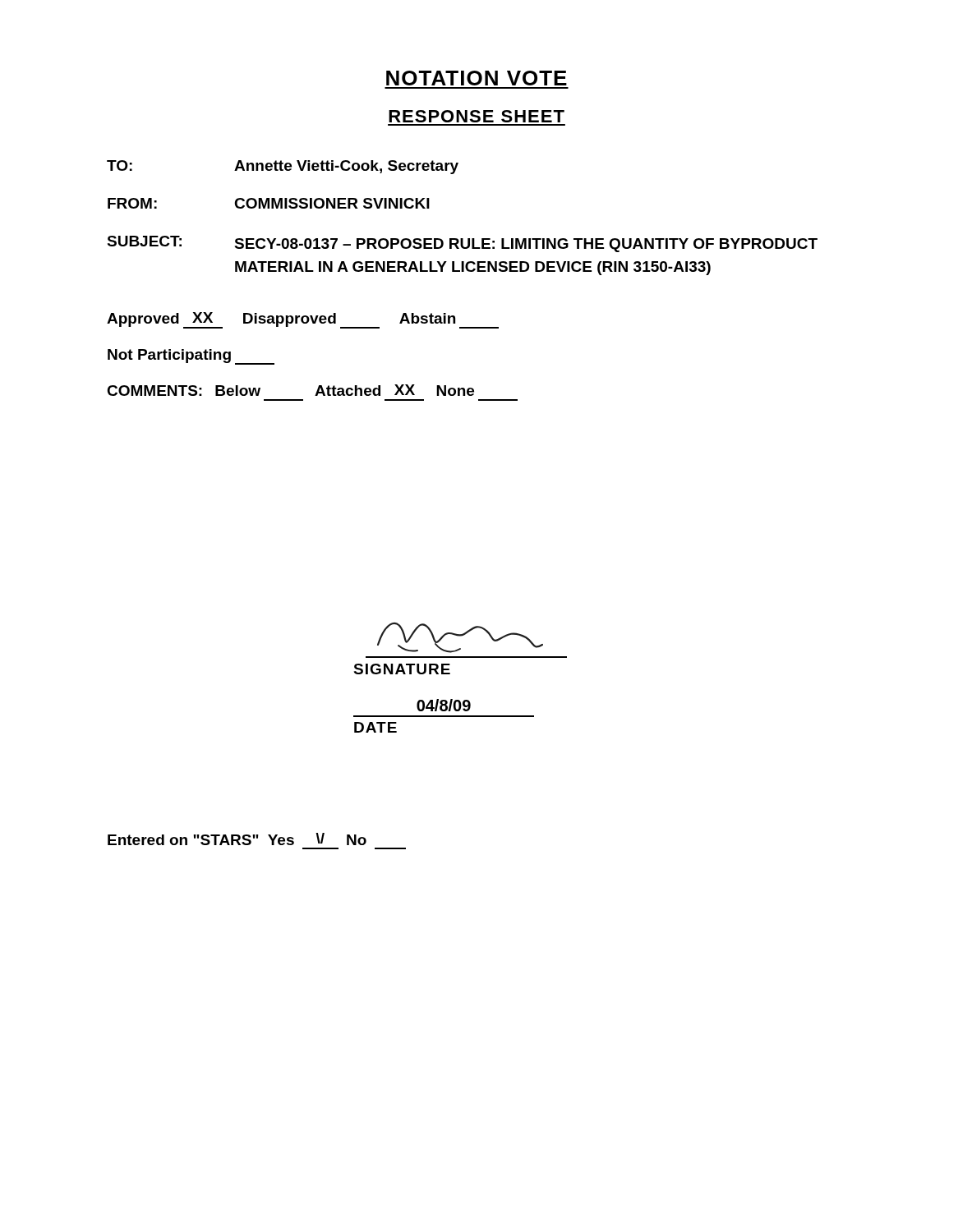Find the text starting "Not Participating"
This screenshot has height=1232, width=958.
tap(191, 355)
